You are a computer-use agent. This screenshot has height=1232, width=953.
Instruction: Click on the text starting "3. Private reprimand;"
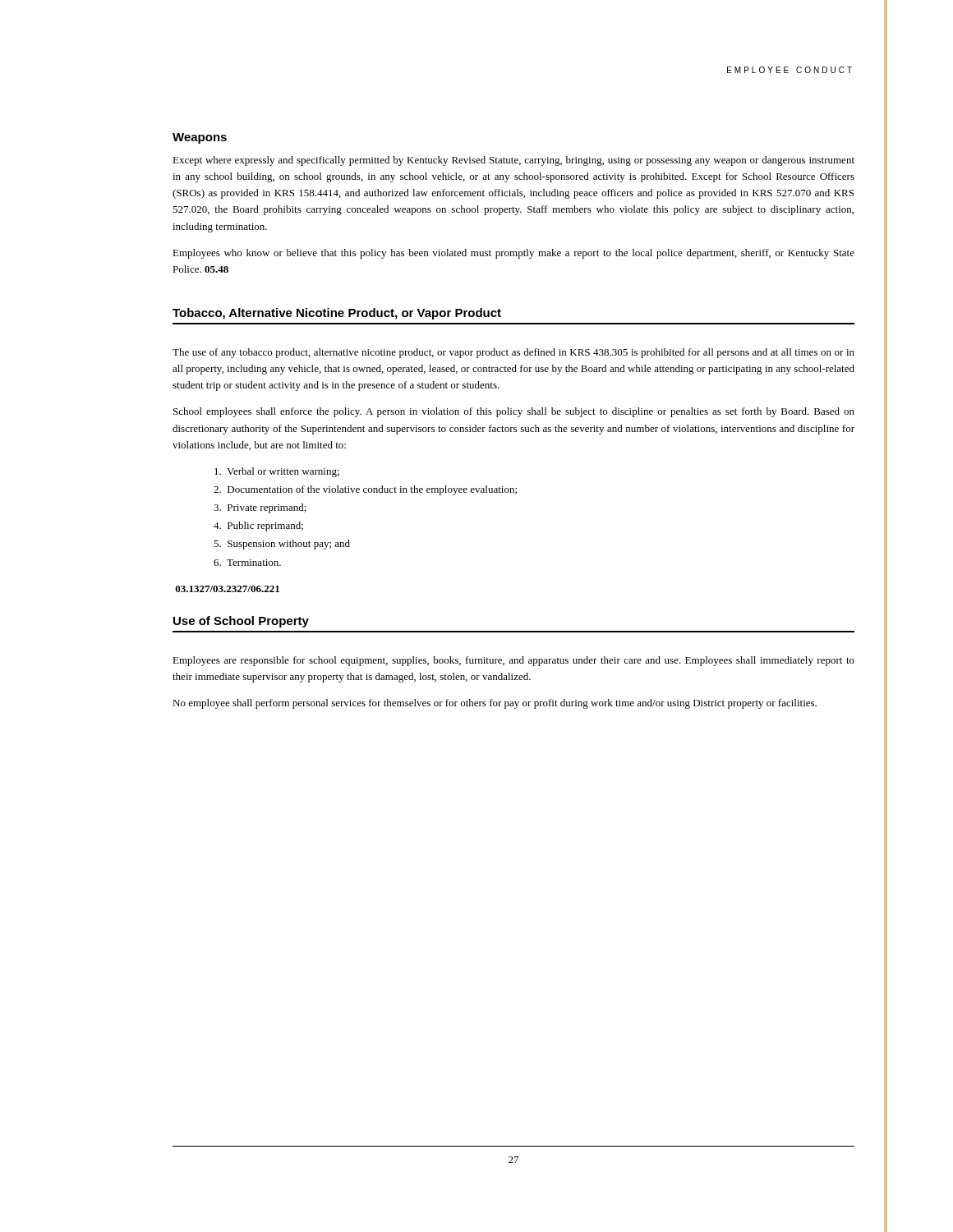click(x=260, y=507)
